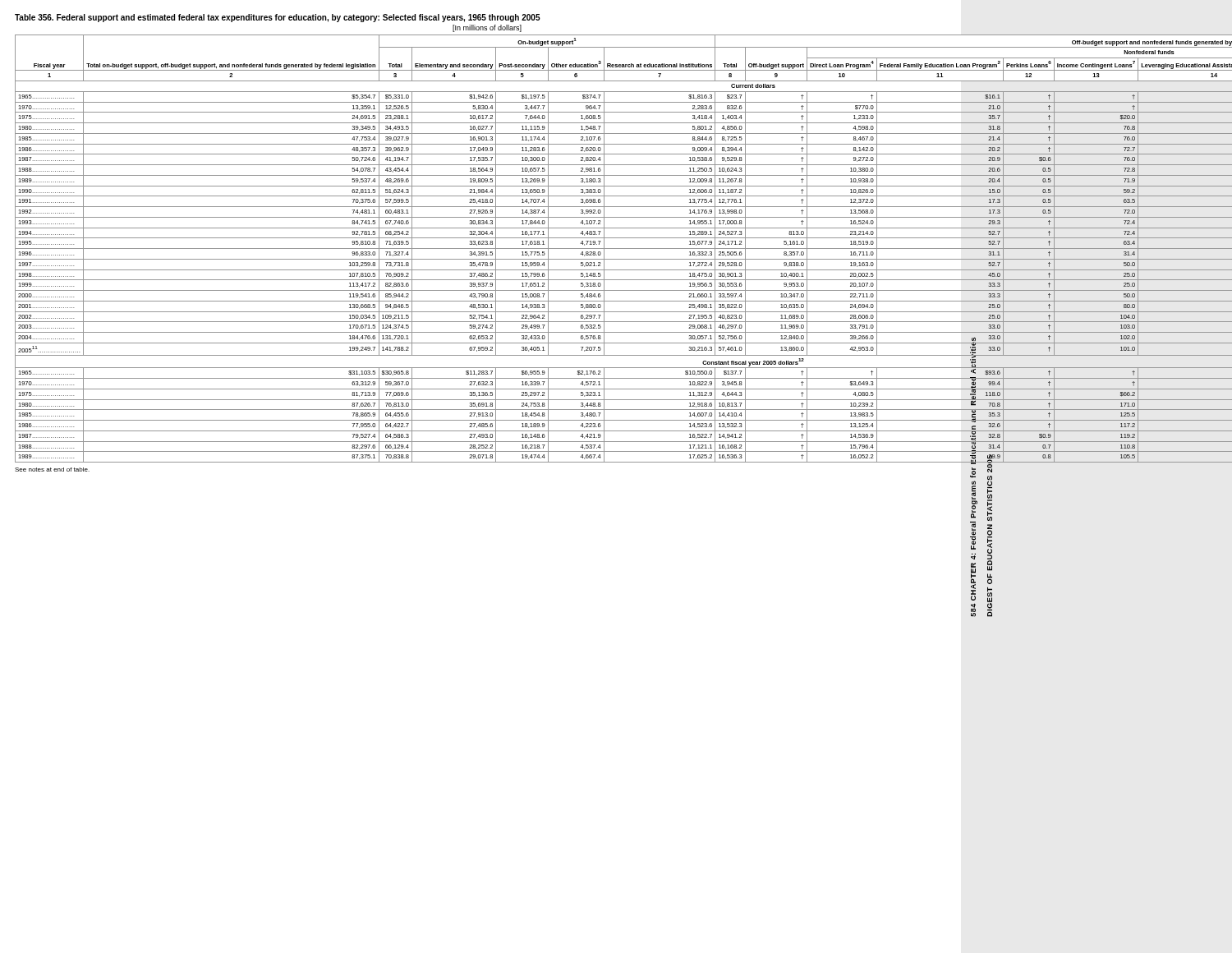Find the title that reads "Table 356. Federal support and estimated"
The image size is (1232, 953).
pos(277,18)
